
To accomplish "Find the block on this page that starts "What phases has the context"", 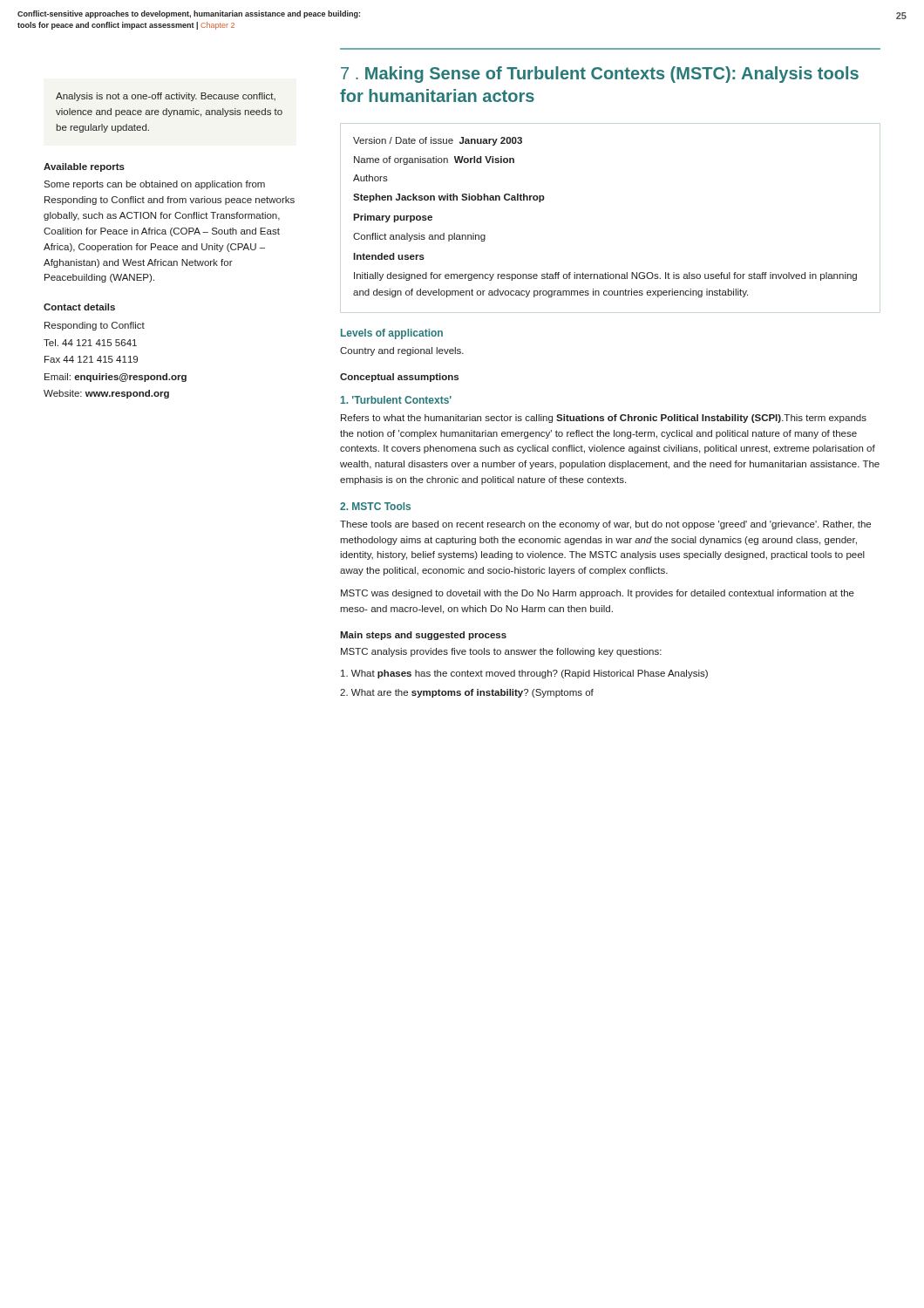I will (x=524, y=674).
